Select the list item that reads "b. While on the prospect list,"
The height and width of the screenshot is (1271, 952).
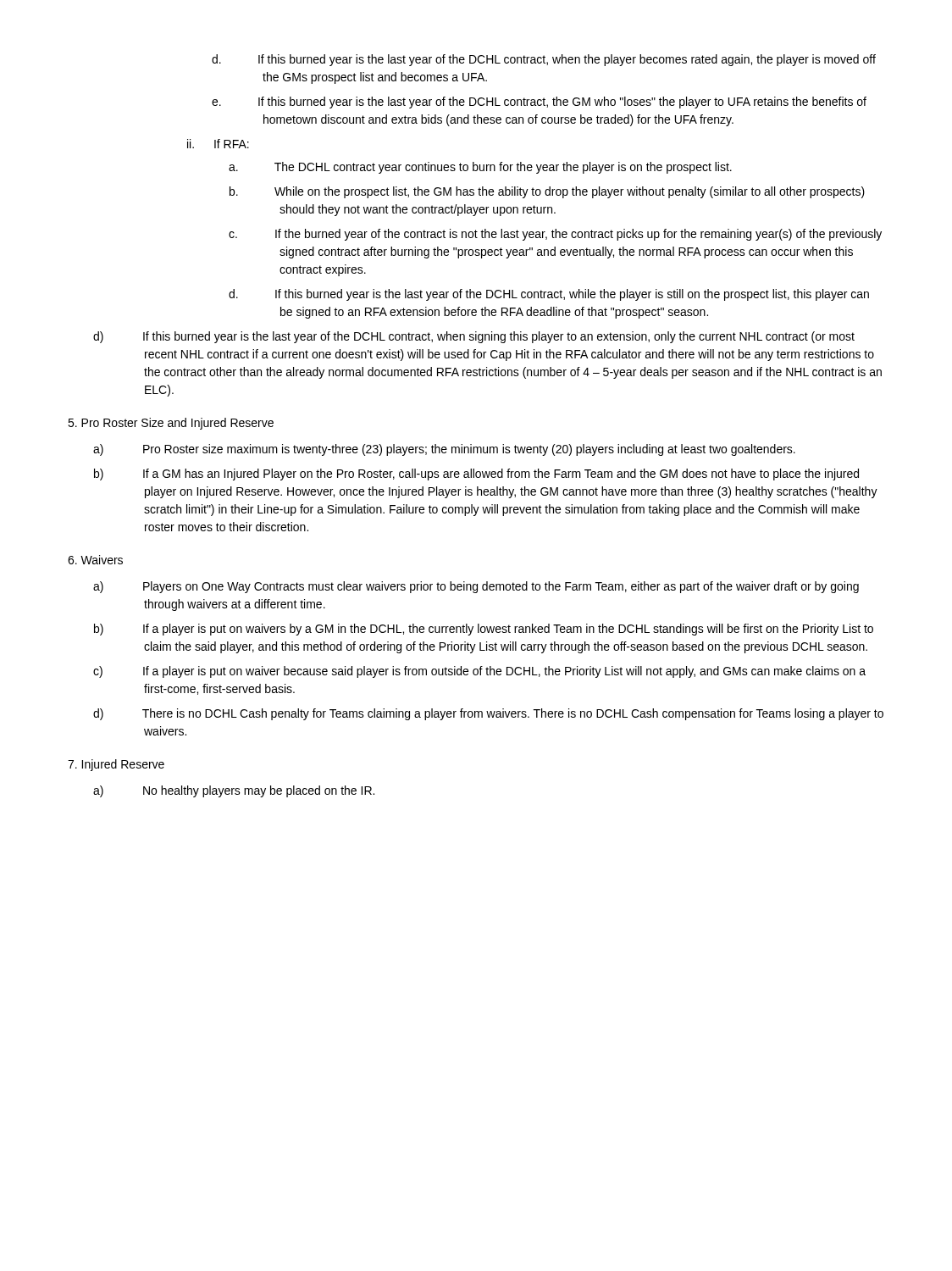[559, 200]
